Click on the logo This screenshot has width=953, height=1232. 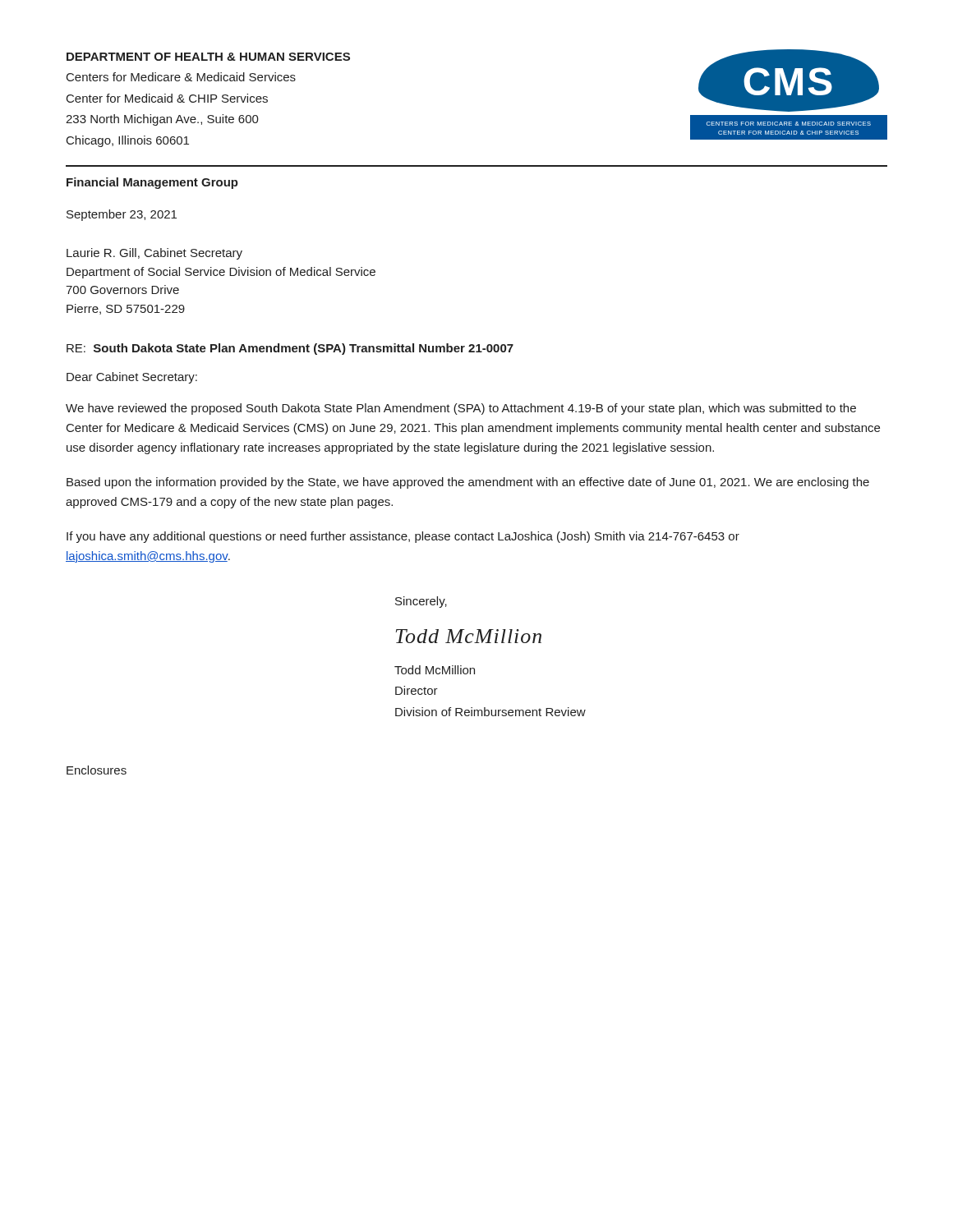tap(789, 94)
